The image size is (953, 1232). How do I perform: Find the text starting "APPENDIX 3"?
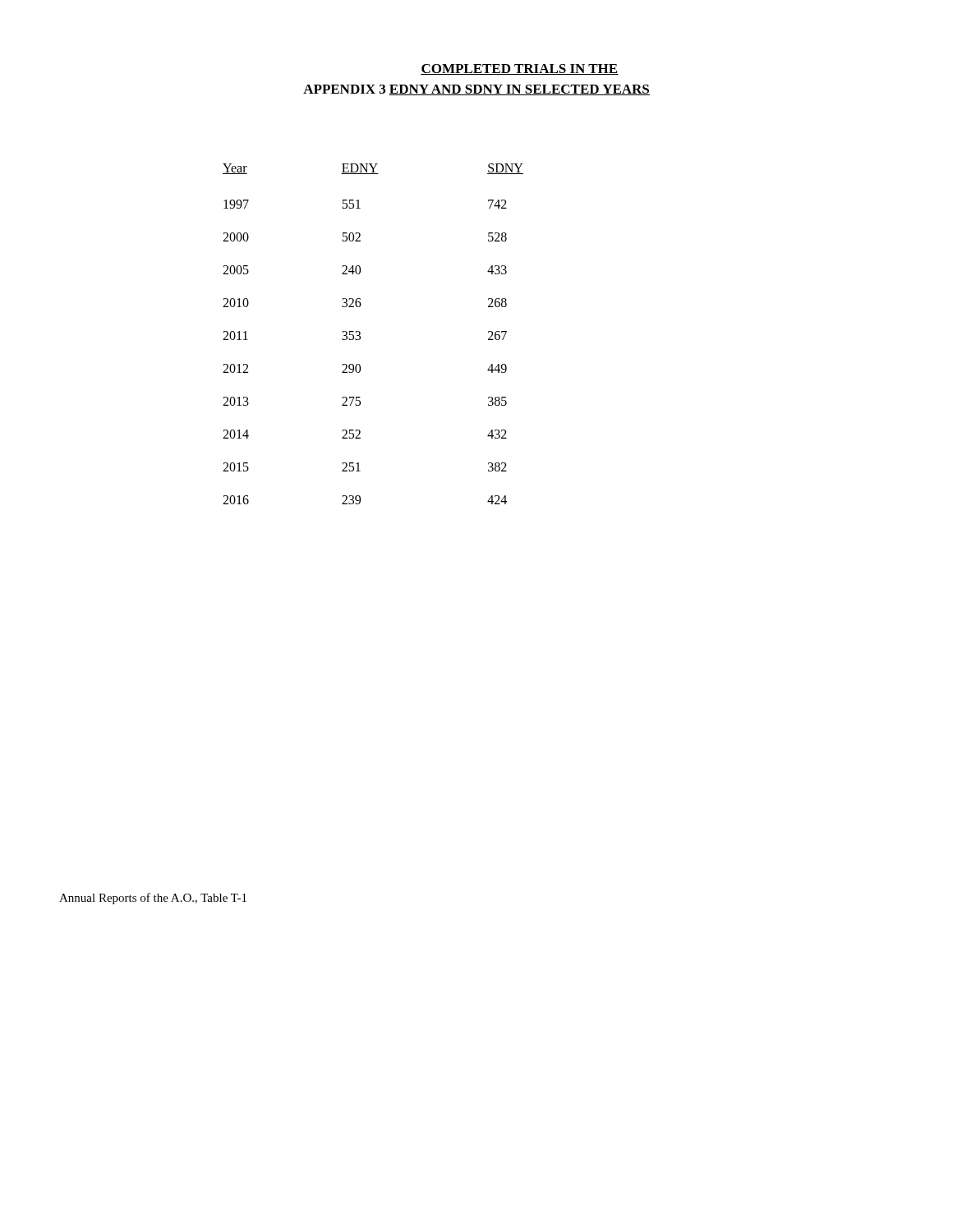(x=345, y=89)
